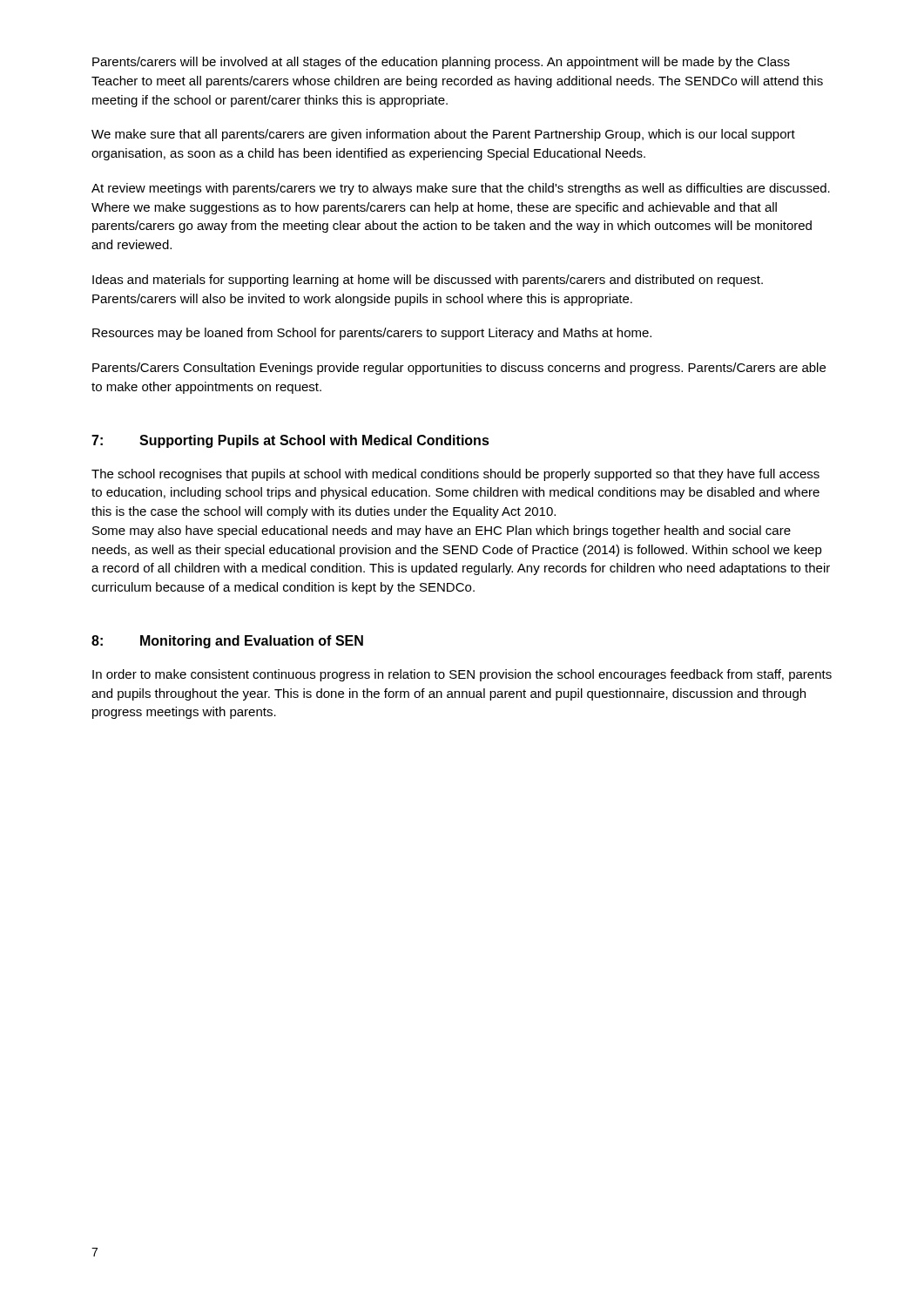Find the text block that reads "In order to make consistent continuous progress in"
Viewport: 924px width, 1307px height.
click(x=462, y=693)
